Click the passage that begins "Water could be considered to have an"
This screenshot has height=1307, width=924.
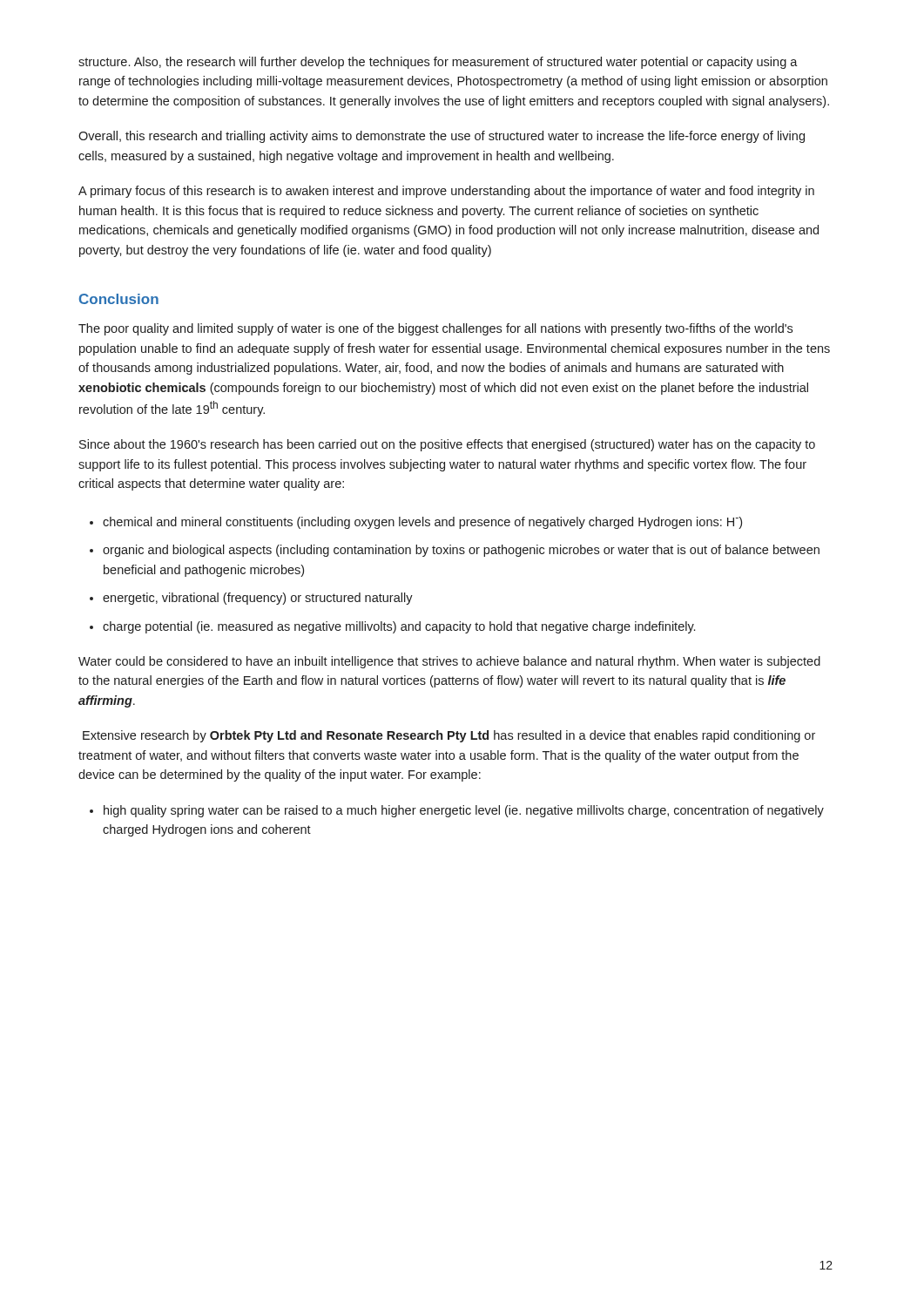point(449,681)
